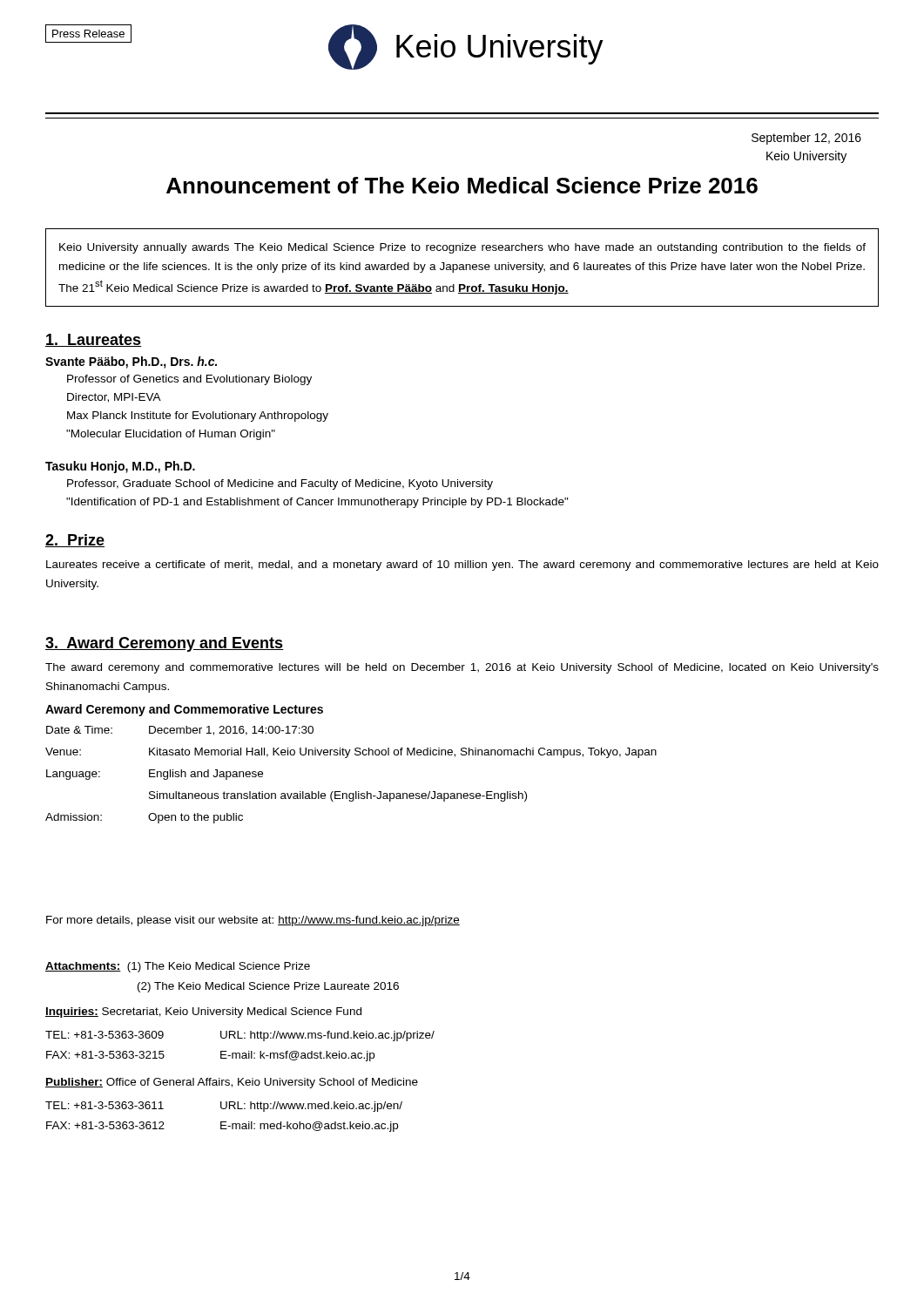Find the text starting "Tasuku Honjo, M.D., Ph.D. Professor, Graduate"
The height and width of the screenshot is (1307, 924).
pyautogui.click(x=462, y=485)
